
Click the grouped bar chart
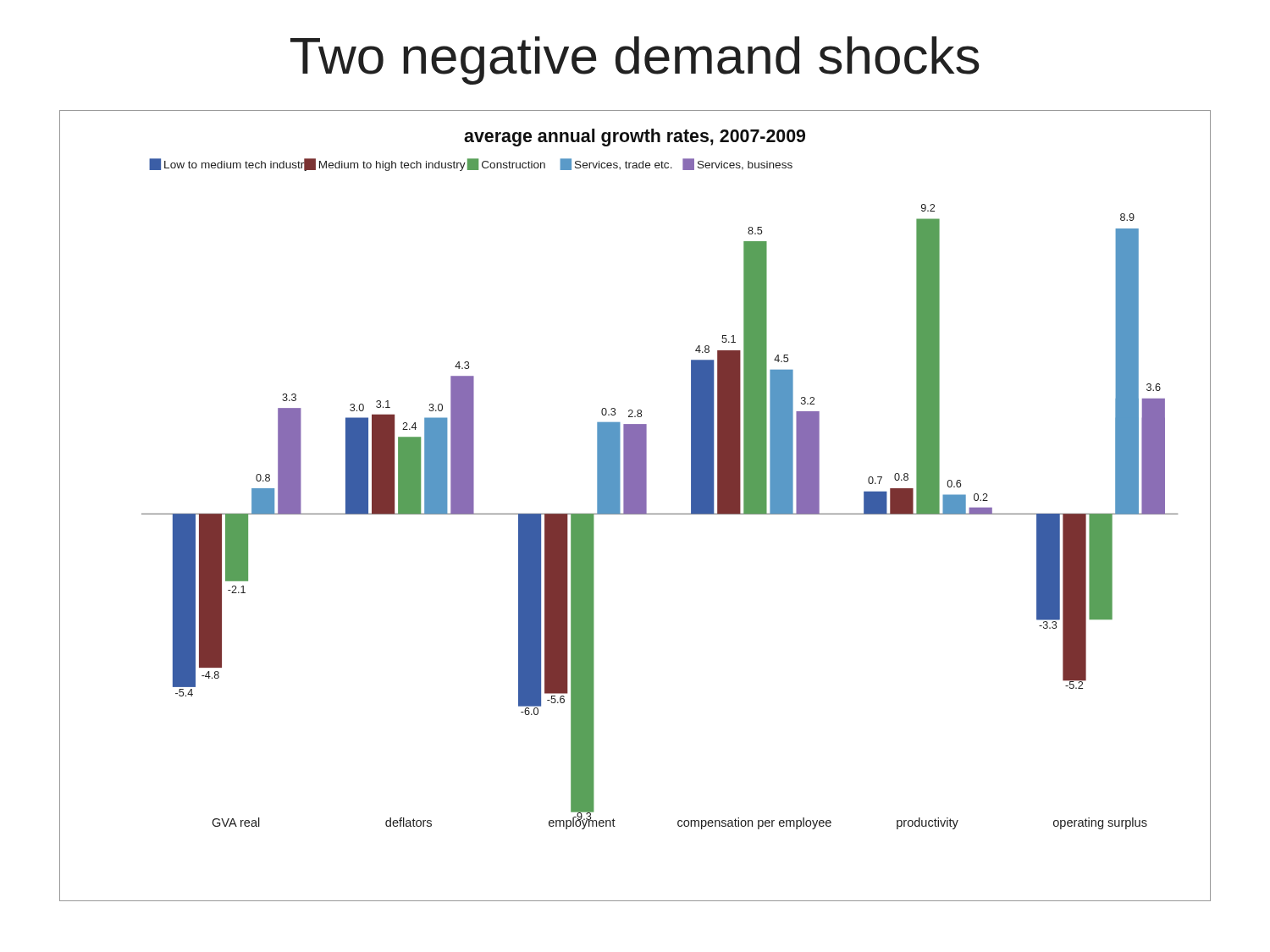635,506
